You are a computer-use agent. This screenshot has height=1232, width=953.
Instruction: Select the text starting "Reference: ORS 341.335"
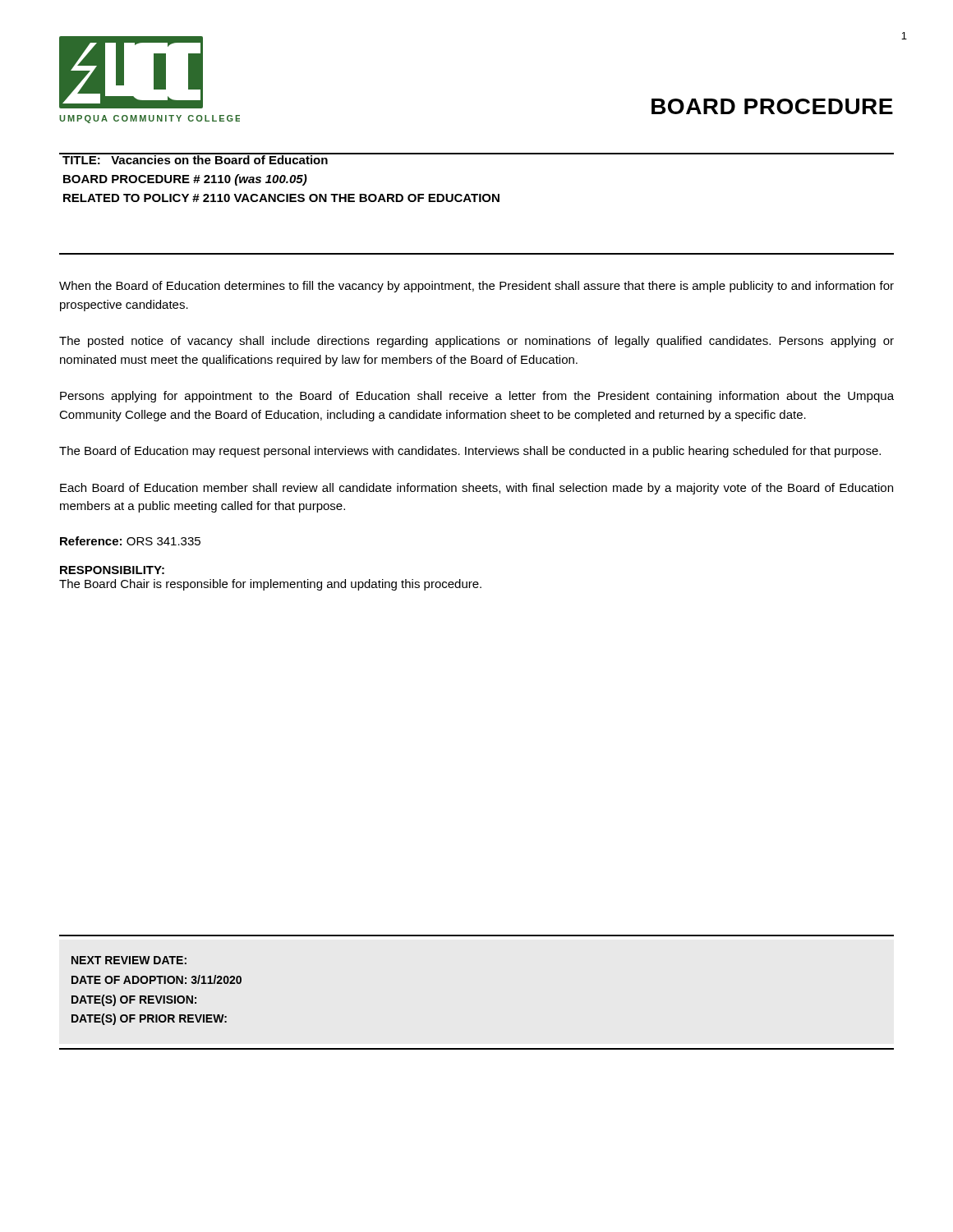130,540
